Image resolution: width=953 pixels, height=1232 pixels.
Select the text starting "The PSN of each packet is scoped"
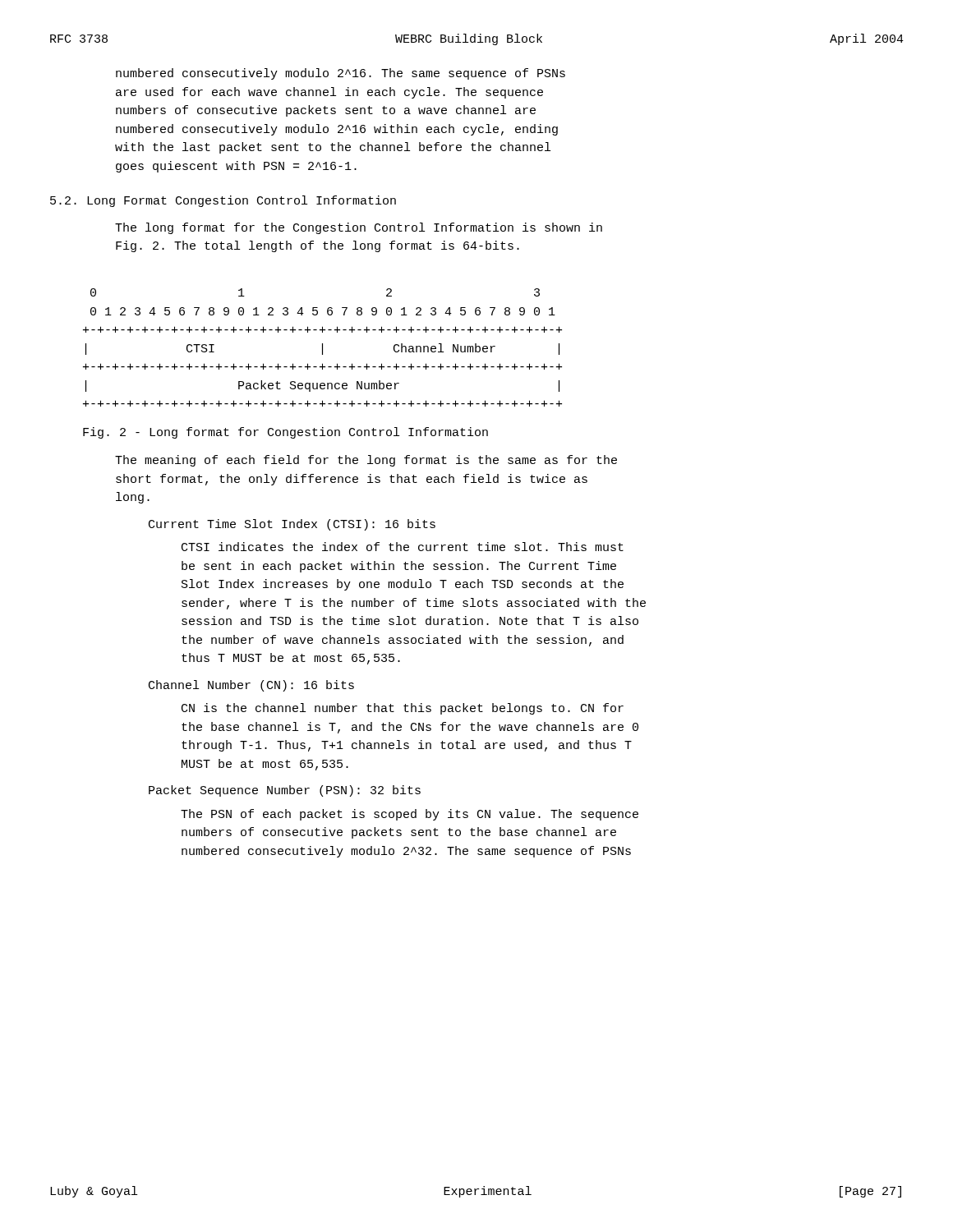pyautogui.click(x=410, y=833)
